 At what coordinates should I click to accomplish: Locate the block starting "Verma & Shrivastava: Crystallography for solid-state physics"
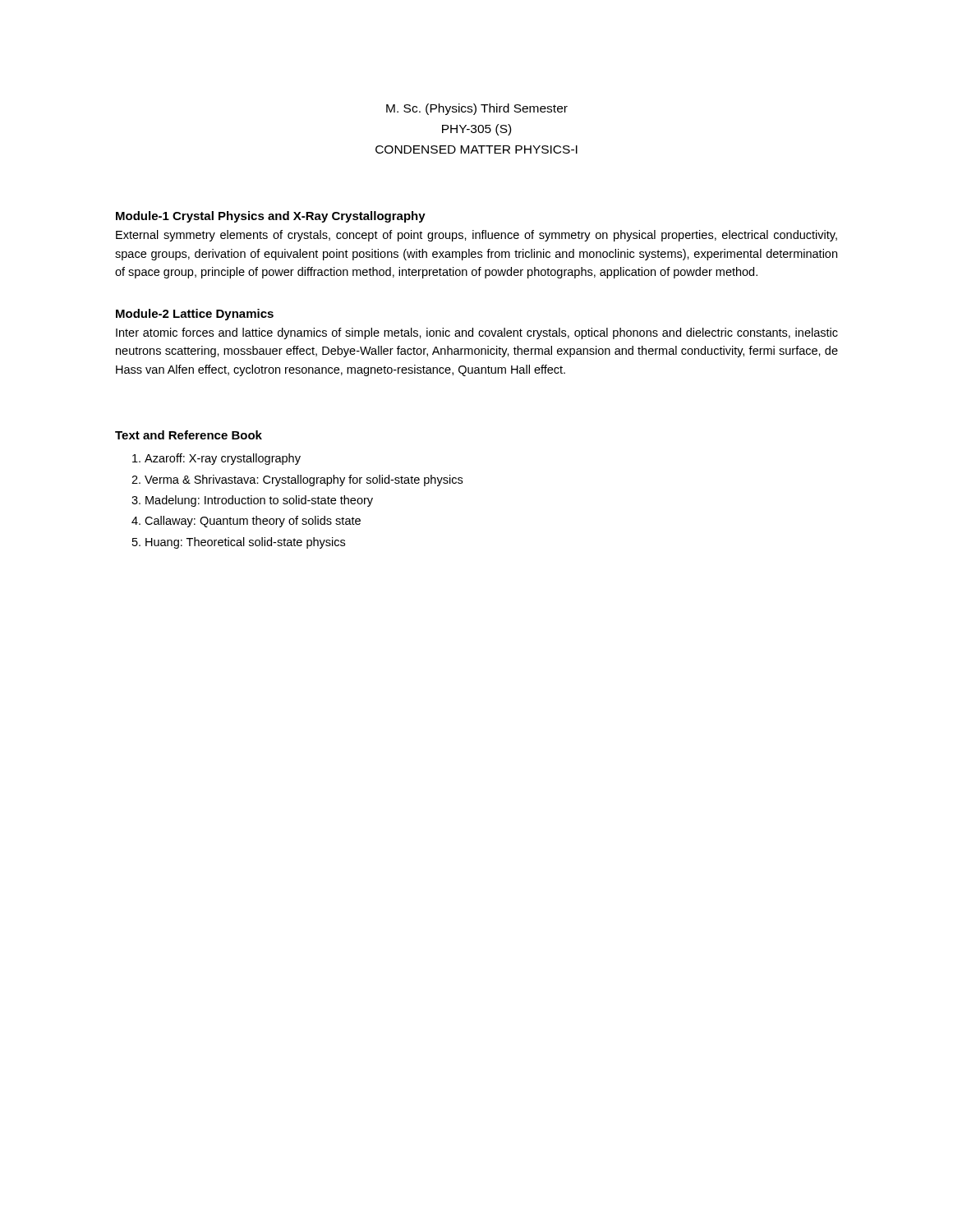pos(304,479)
